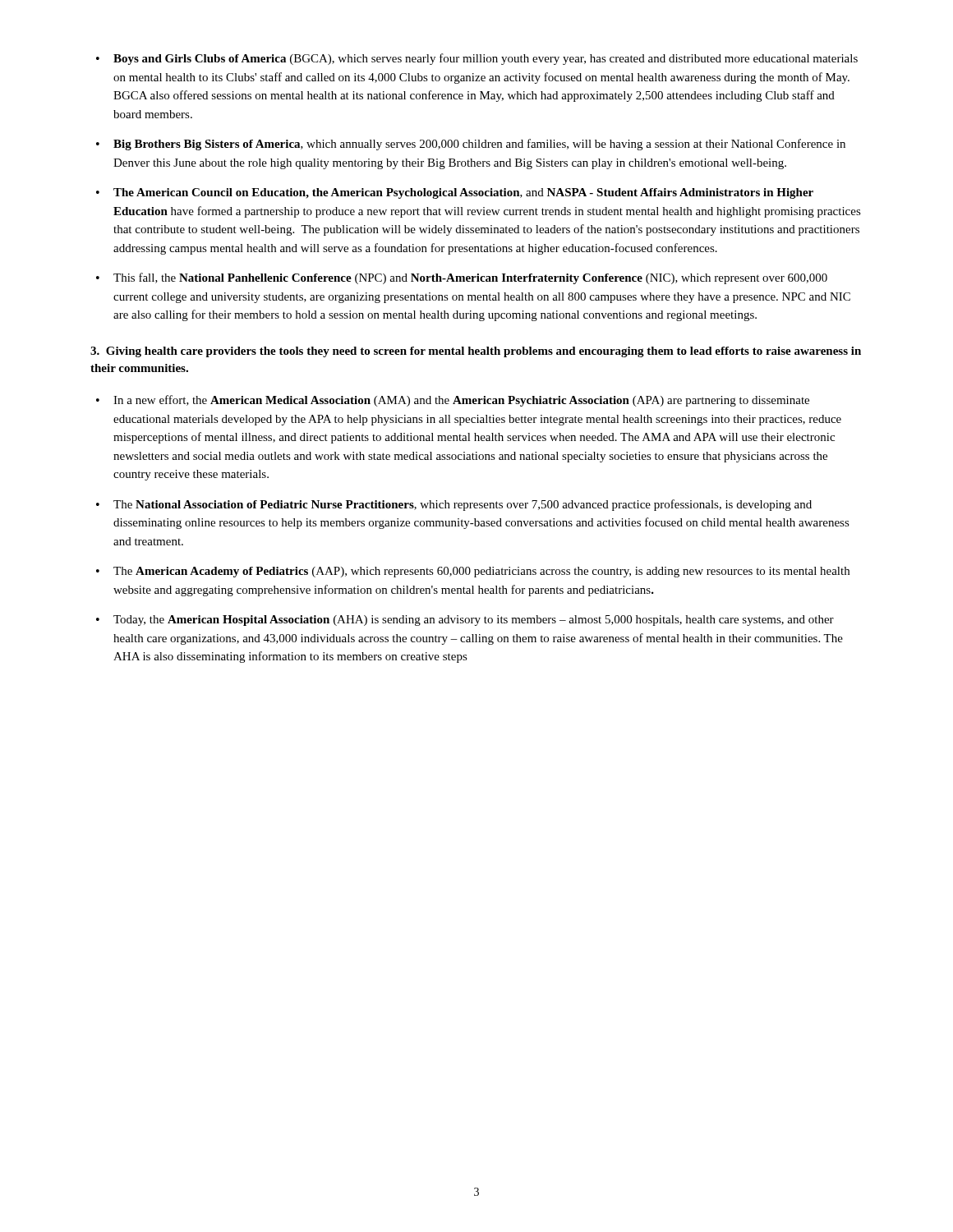The width and height of the screenshot is (953, 1232).
Task: Locate the element starting "The American Academy of Pediatrics"
Action: pyautogui.click(x=482, y=580)
